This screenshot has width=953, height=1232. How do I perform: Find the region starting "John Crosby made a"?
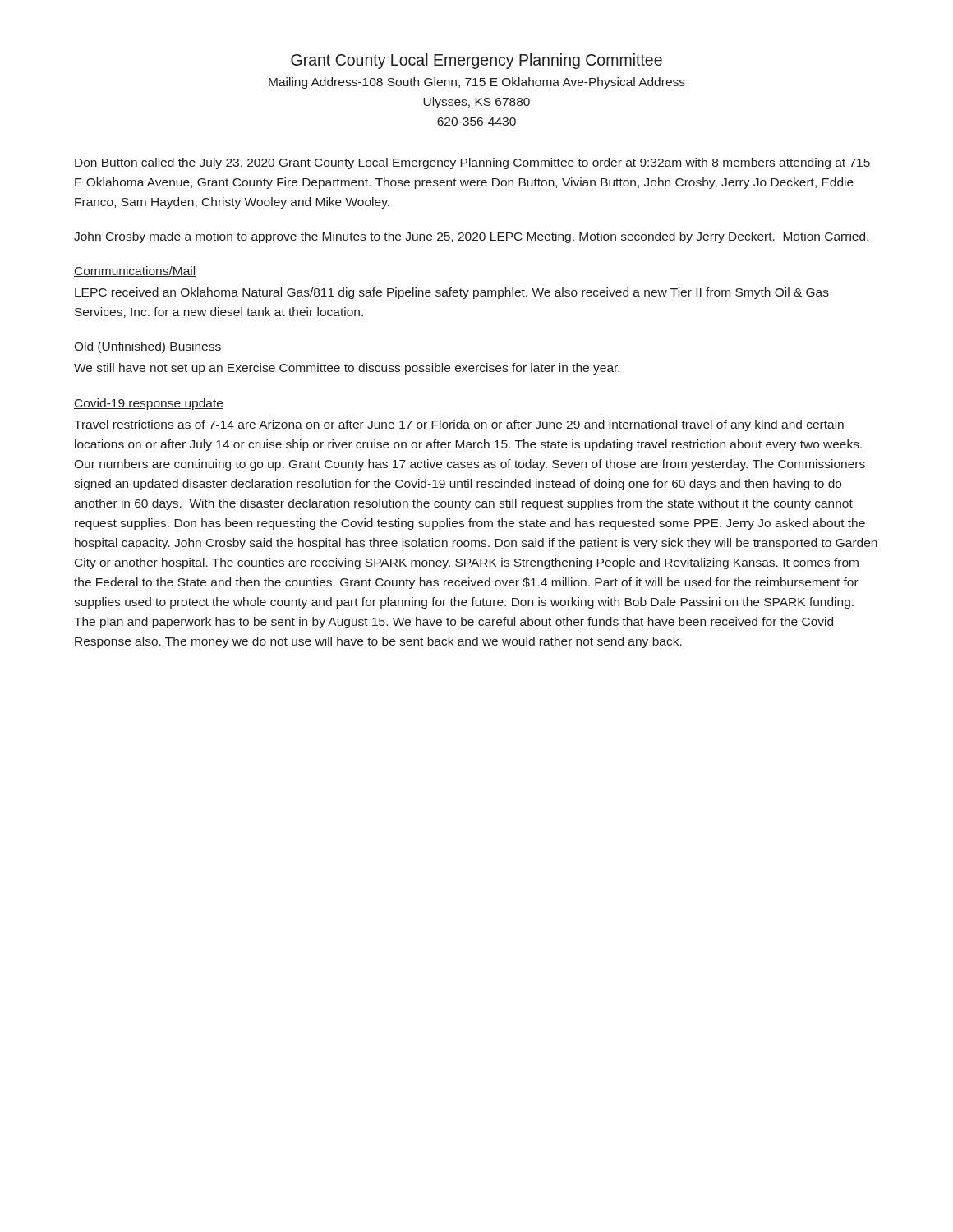pos(472,236)
